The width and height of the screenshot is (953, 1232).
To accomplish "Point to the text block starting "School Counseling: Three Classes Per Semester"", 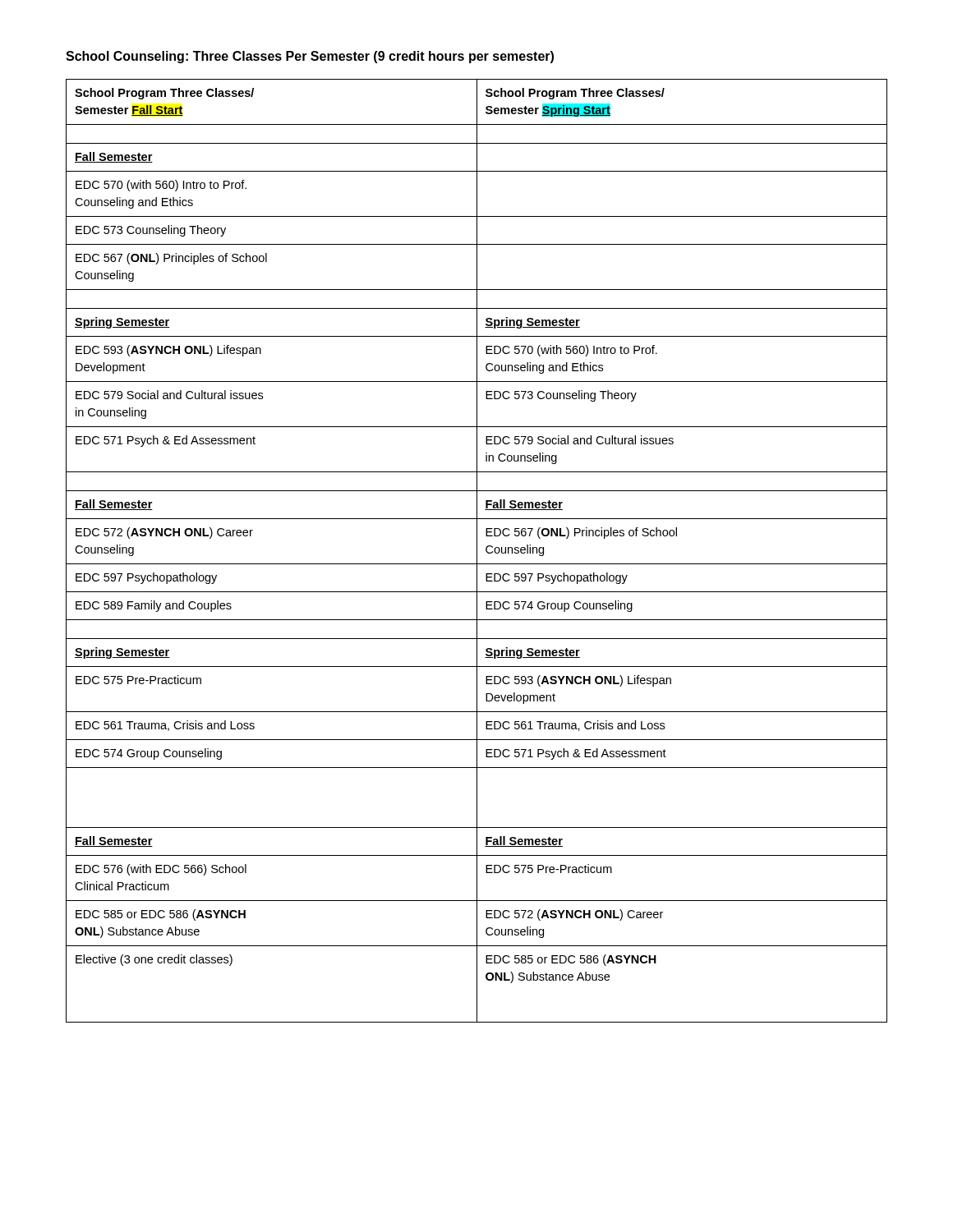I will pos(310,56).
